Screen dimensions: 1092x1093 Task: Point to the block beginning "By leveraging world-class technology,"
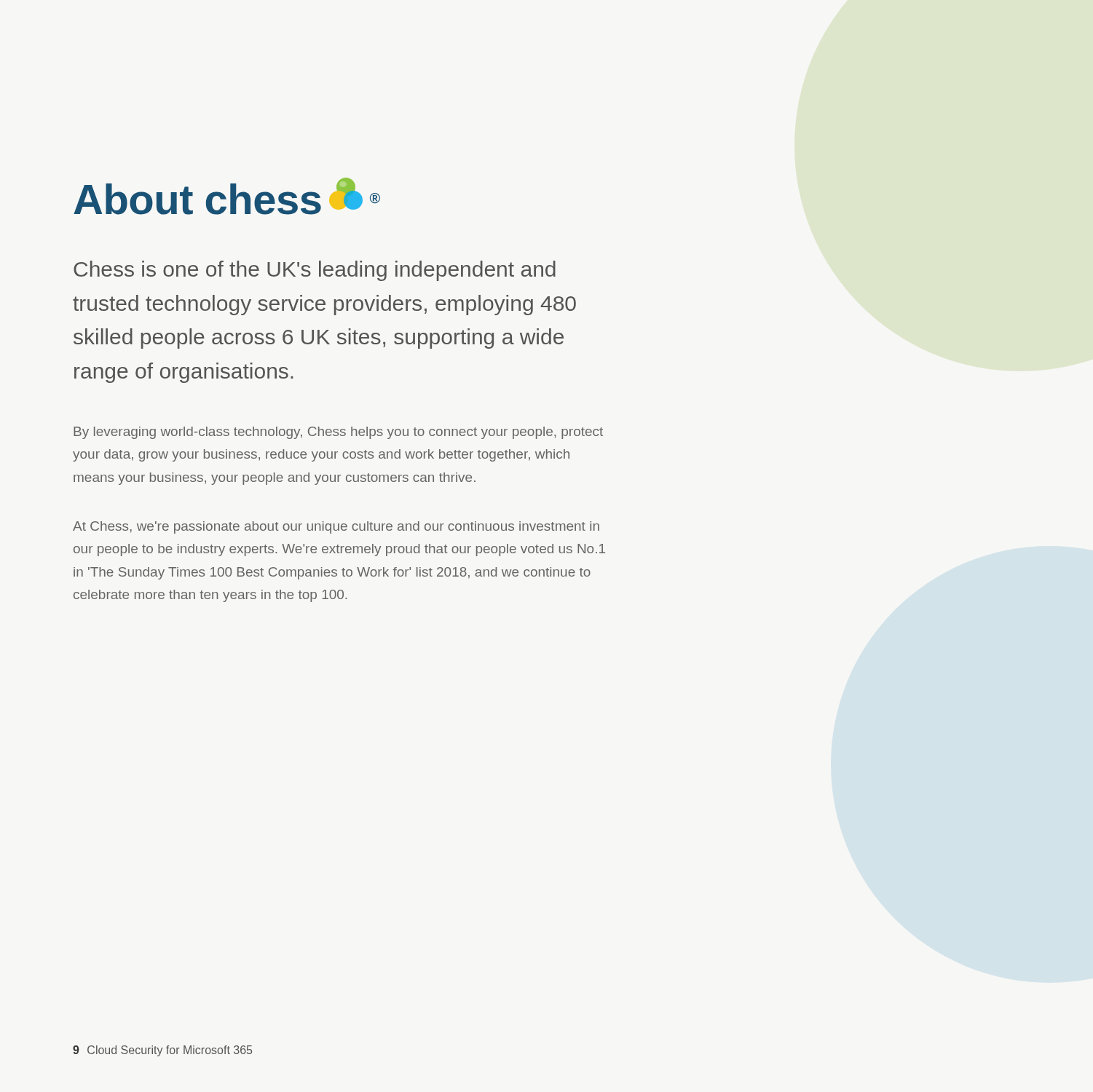342,454
